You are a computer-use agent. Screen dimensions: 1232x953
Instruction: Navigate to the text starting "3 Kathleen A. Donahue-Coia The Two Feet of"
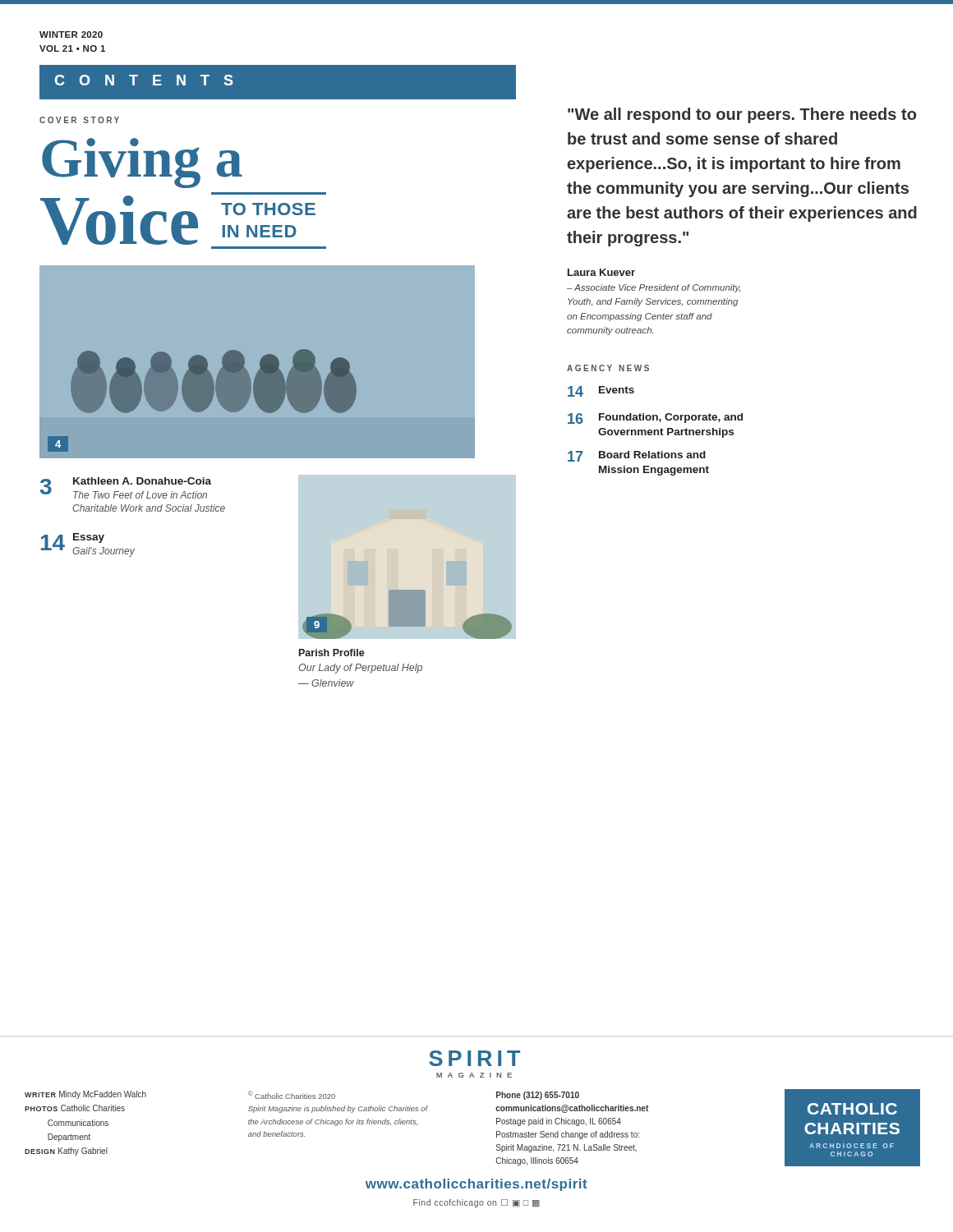click(x=132, y=495)
